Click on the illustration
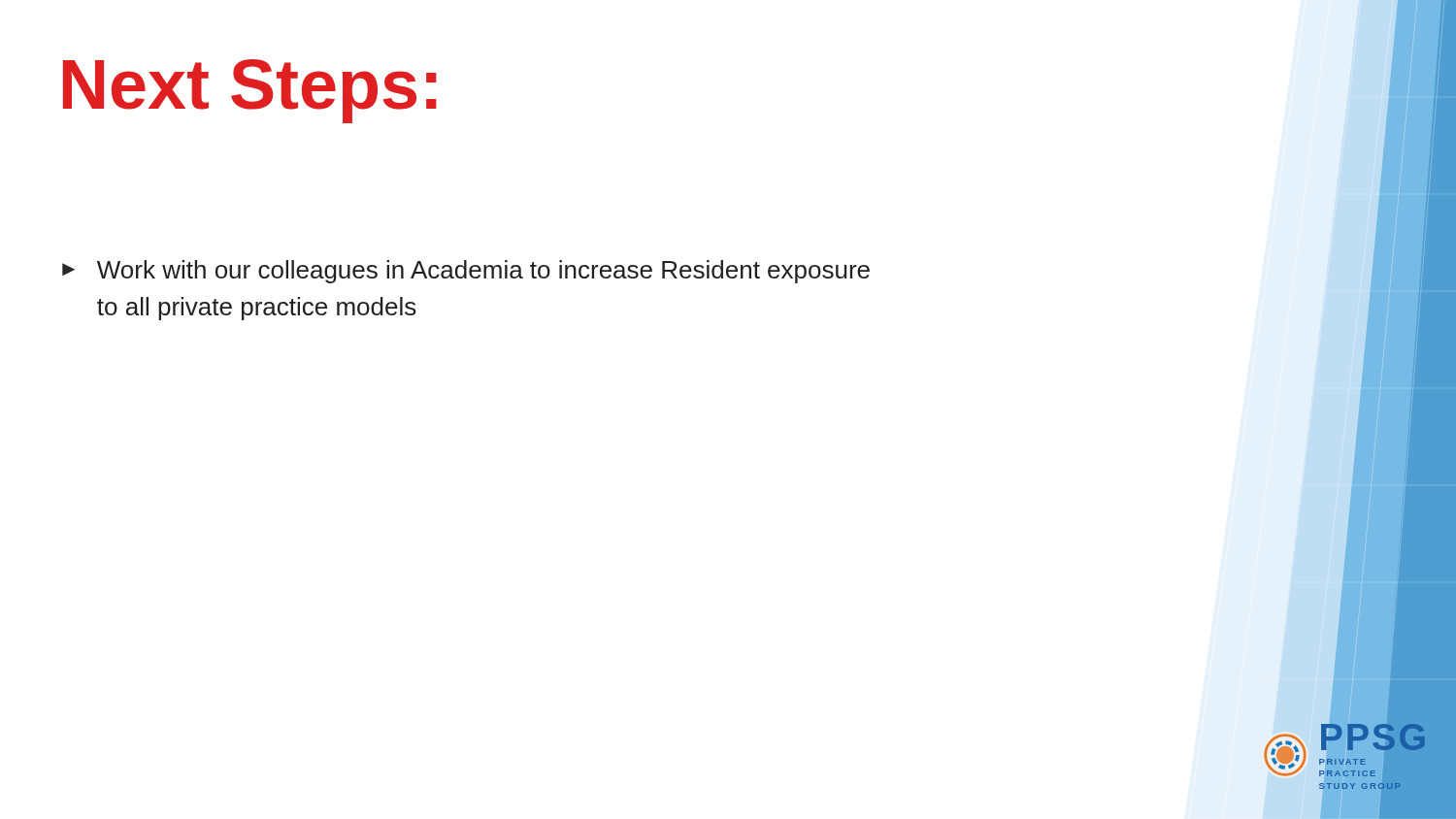Image resolution: width=1456 pixels, height=819 pixels. click(x=1281, y=410)
